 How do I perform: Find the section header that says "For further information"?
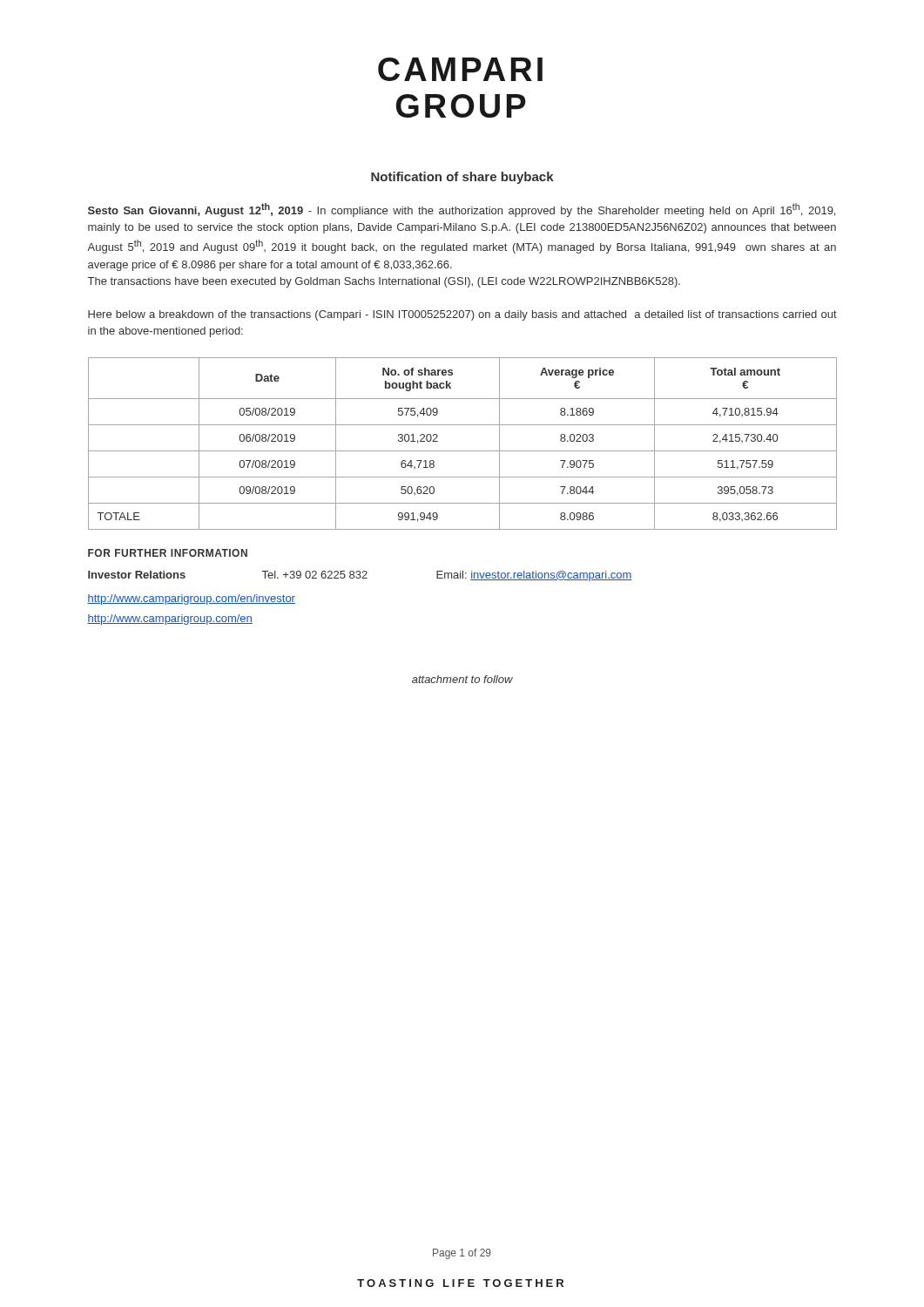point(168,553)
